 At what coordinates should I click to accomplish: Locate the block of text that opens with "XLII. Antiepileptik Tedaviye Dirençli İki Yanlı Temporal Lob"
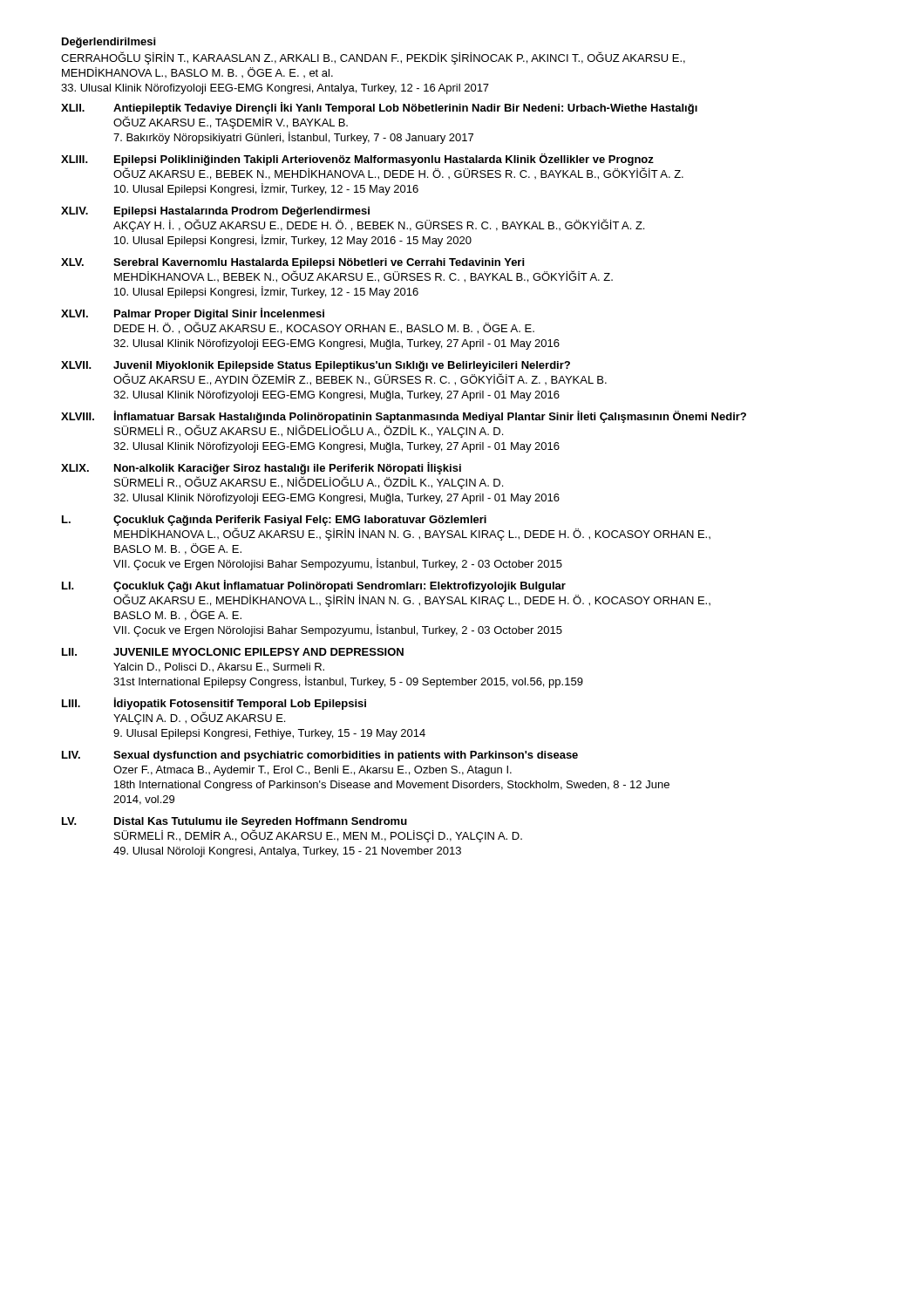[379, 123]
